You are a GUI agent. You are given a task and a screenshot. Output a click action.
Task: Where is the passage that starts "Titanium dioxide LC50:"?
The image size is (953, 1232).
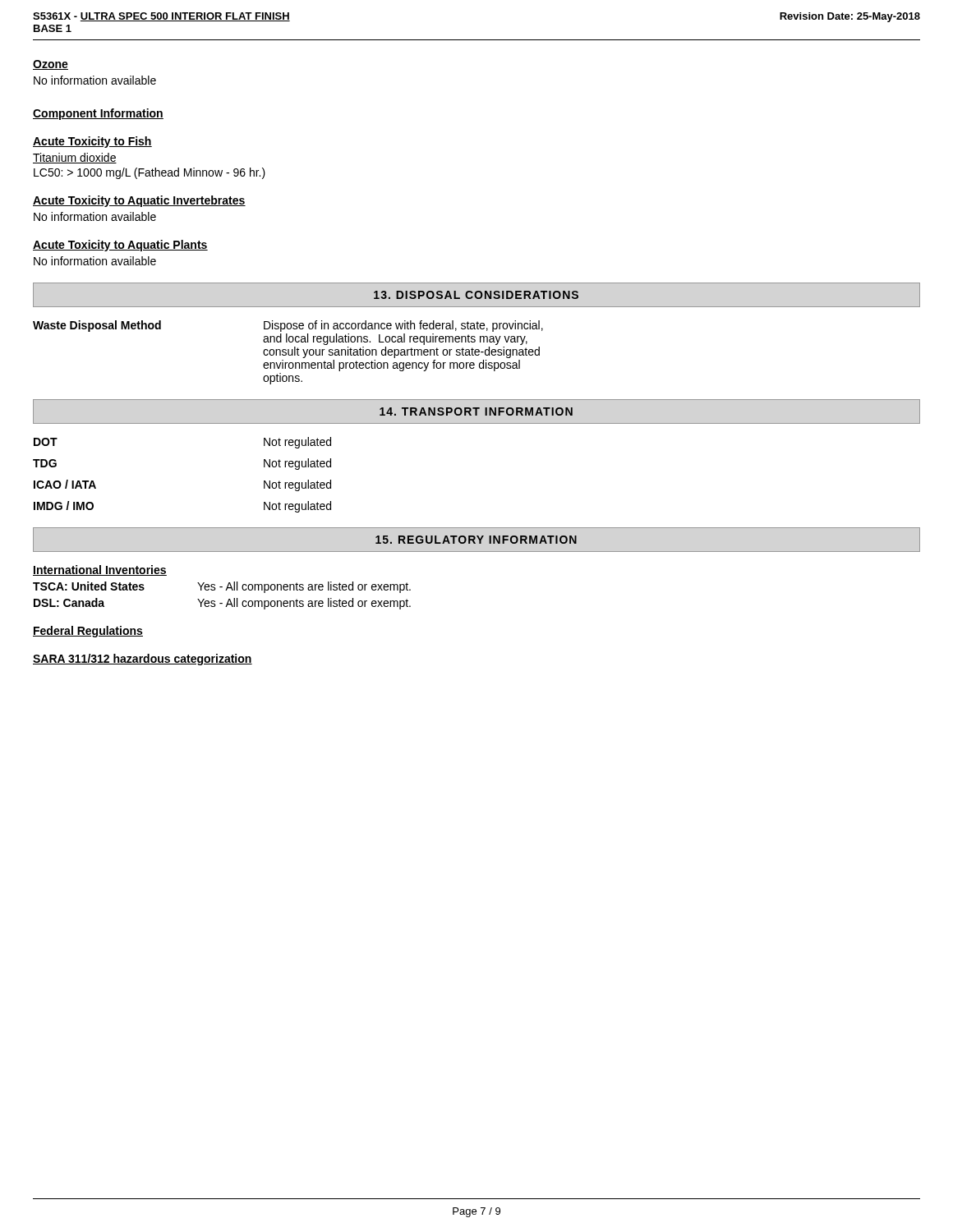point(75,158)
